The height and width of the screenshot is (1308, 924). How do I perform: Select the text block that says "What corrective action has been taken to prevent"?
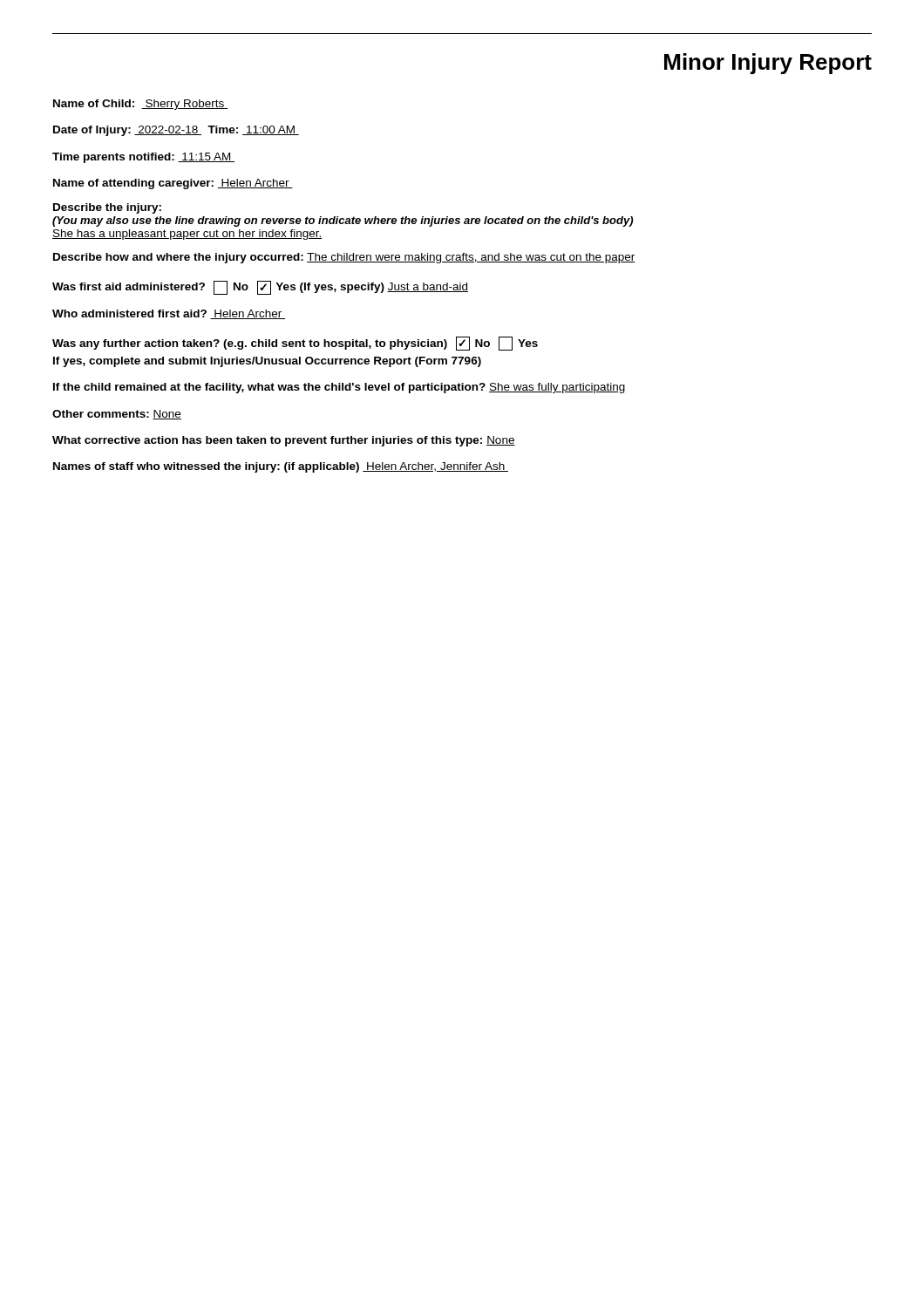tap(283, 440)
